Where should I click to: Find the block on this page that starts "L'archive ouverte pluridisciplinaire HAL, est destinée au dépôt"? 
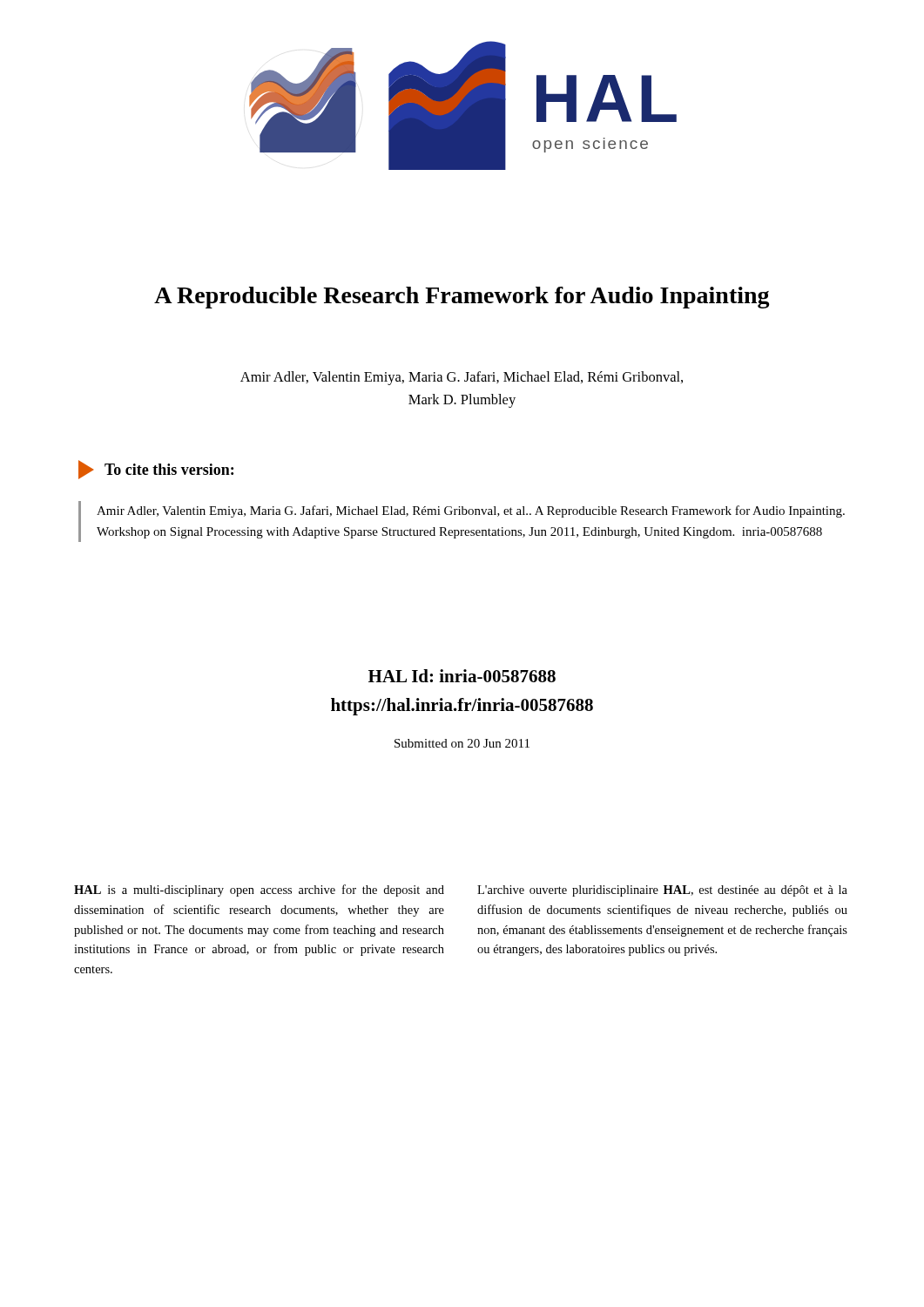point(662,919)
